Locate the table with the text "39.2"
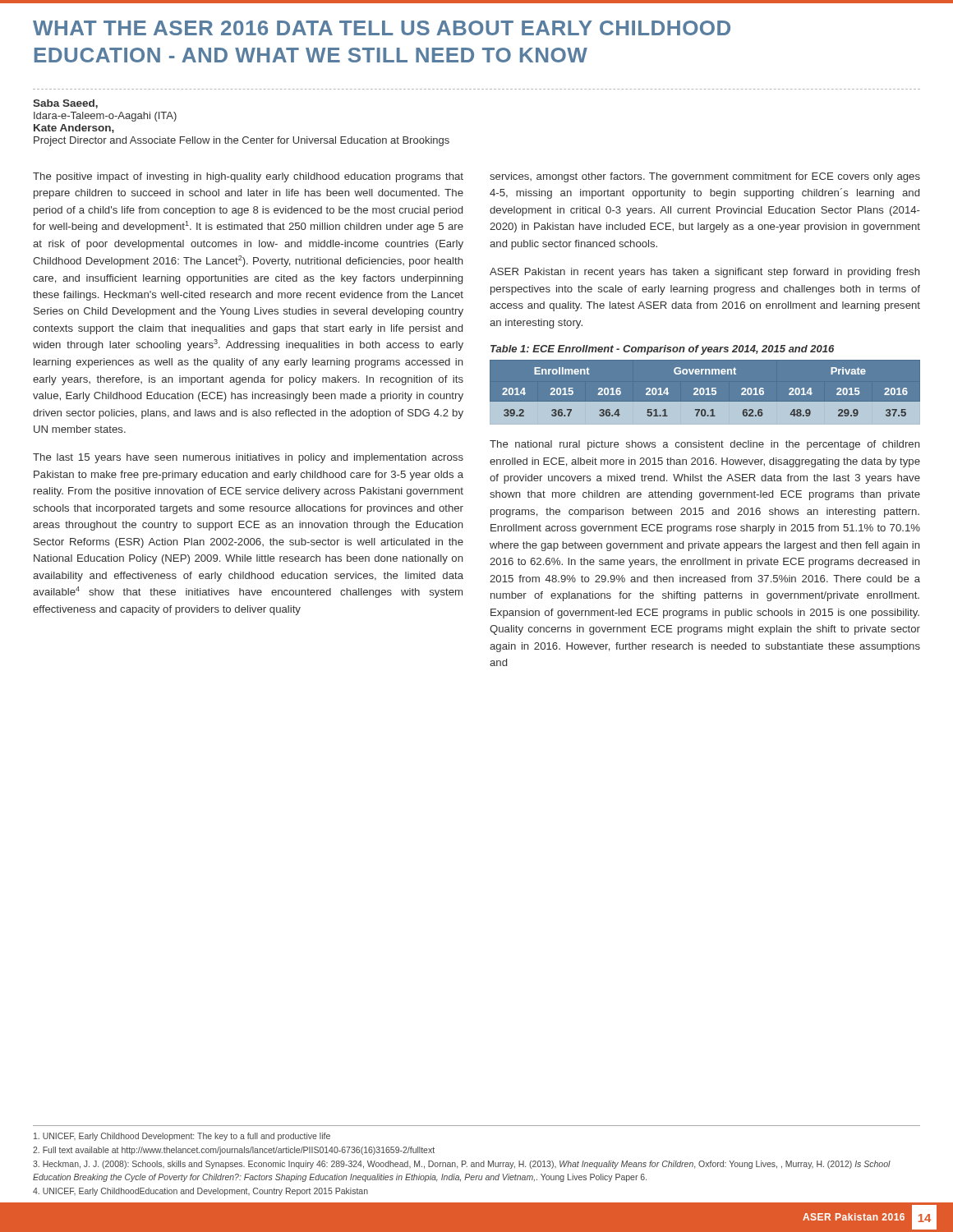Viewport: 953px width, 1232px height. 705,392
